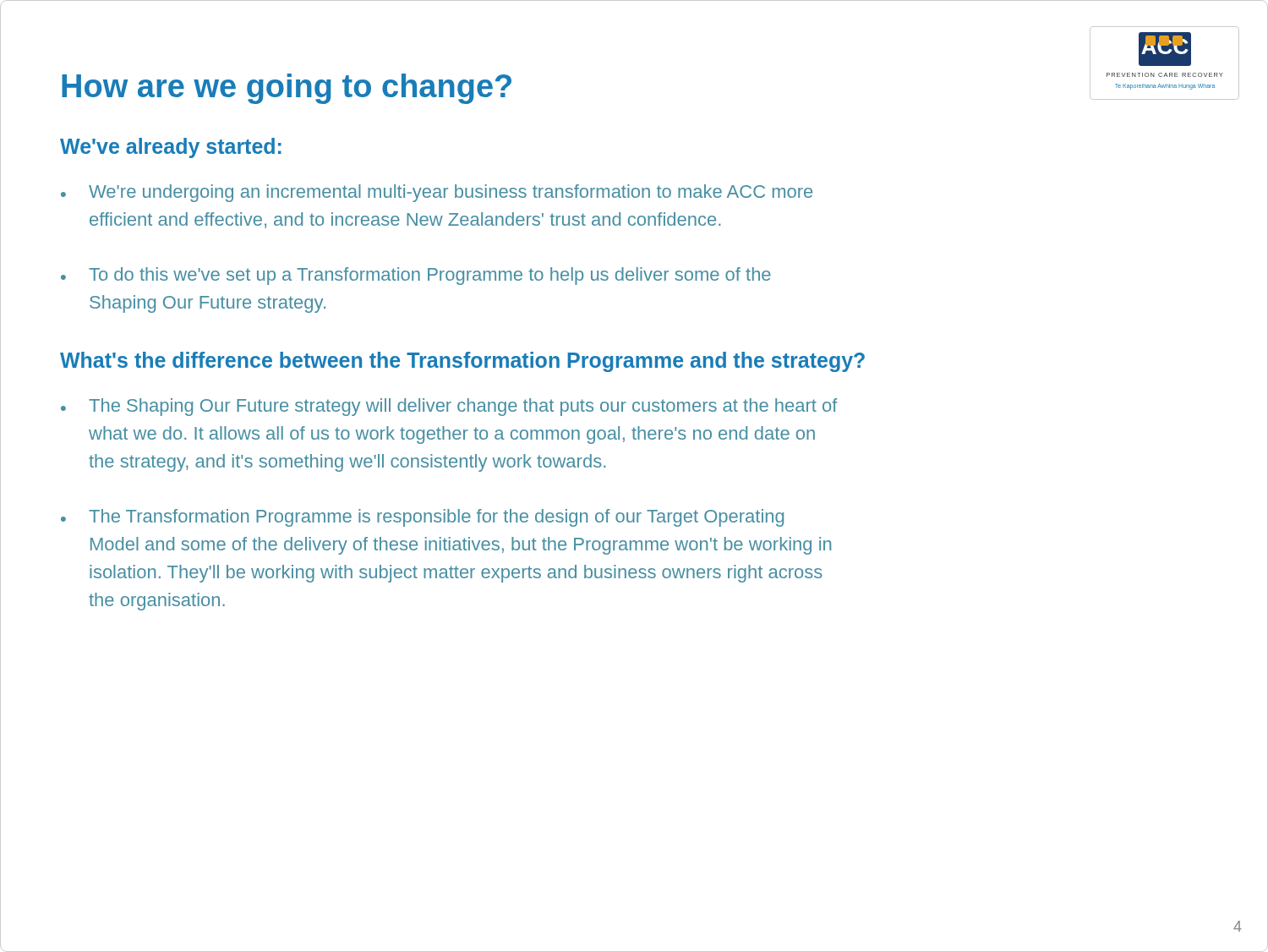Click on the logo
The image size is (1268, 952).
tap(1166, 64)
